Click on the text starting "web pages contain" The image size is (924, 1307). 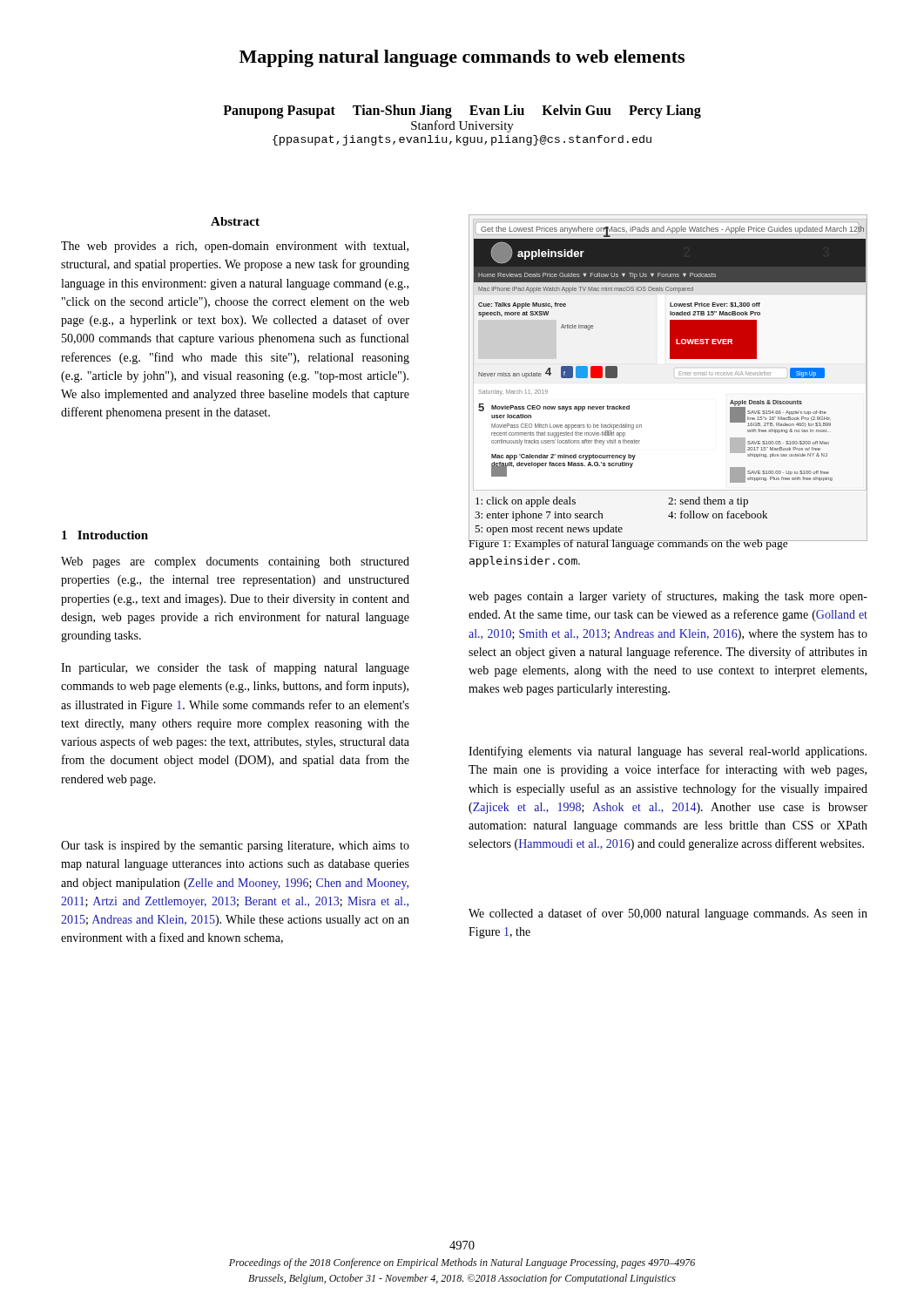click(668, 643)
